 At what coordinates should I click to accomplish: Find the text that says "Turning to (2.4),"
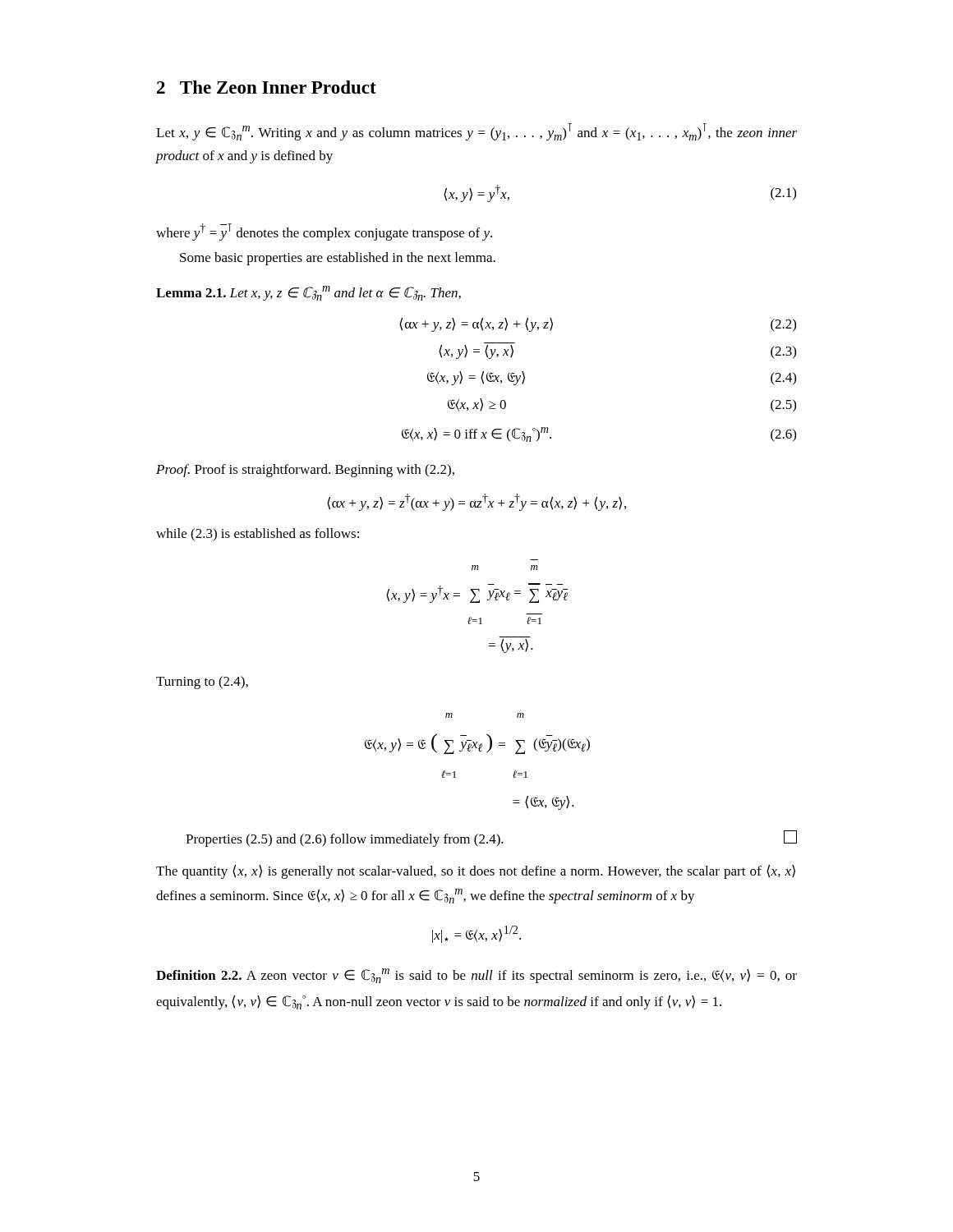coord(202,681)
